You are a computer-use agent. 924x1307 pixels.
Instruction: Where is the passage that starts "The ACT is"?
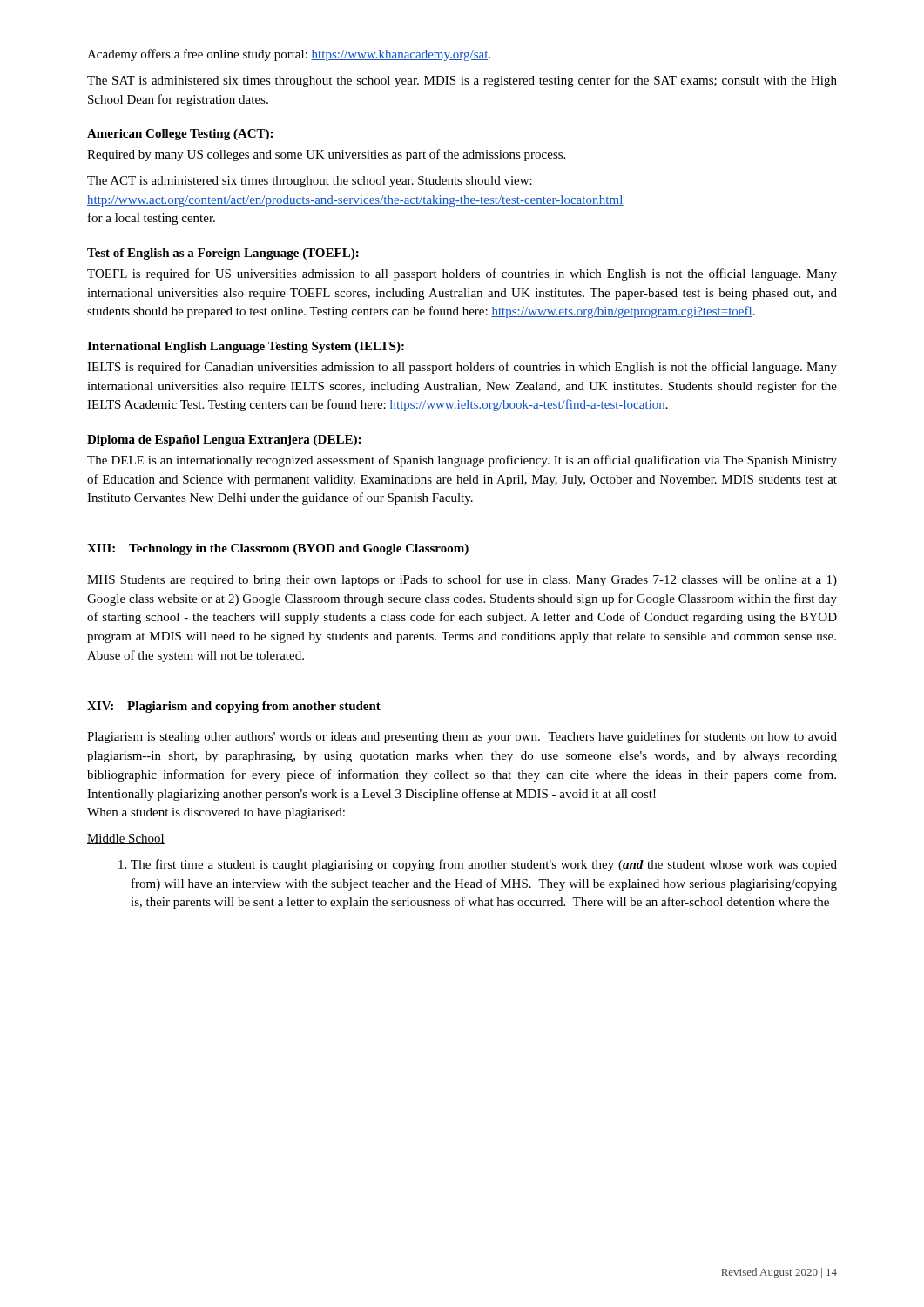[355, 199]
